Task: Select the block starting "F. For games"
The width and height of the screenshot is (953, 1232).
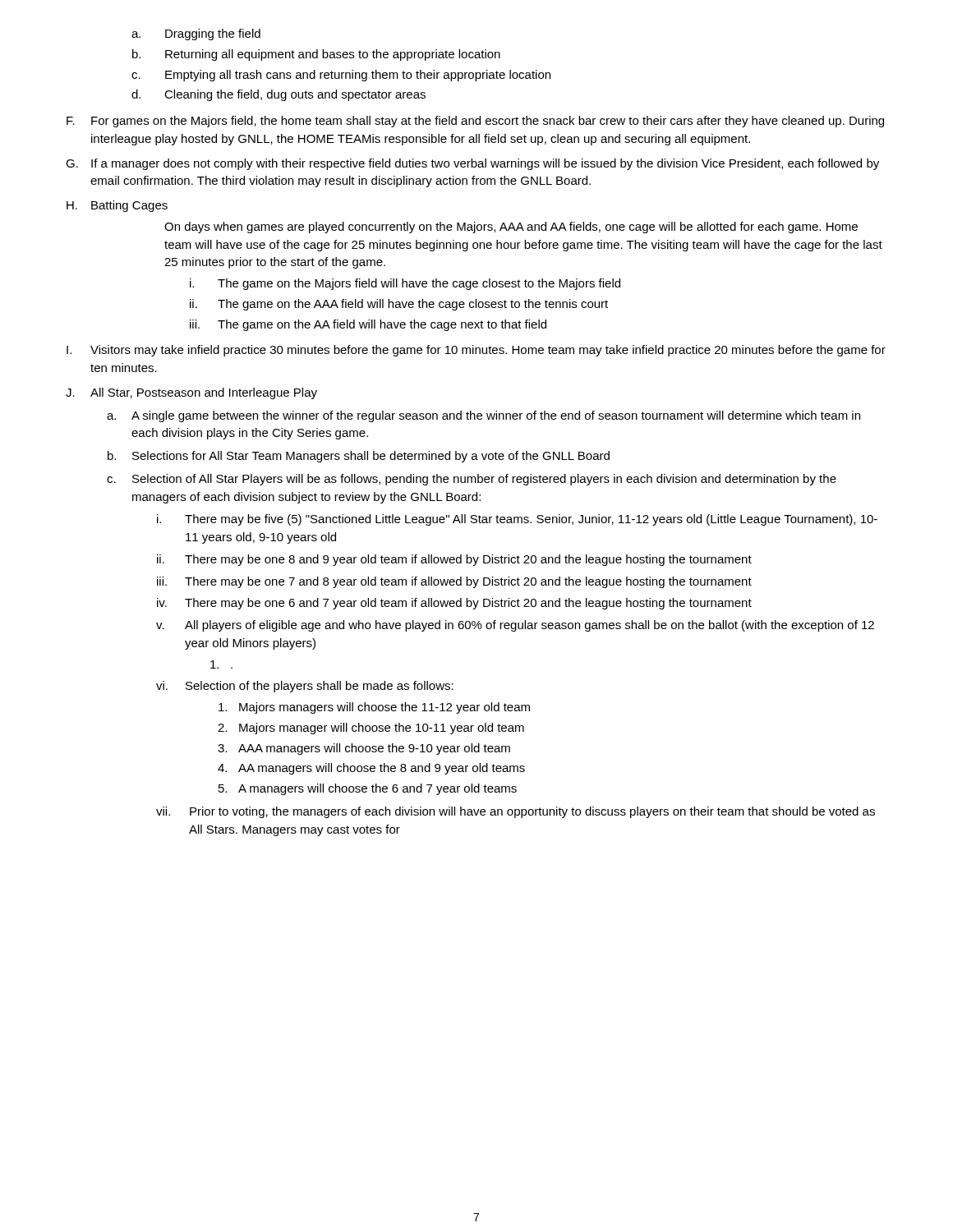Action: coord(476,130)
